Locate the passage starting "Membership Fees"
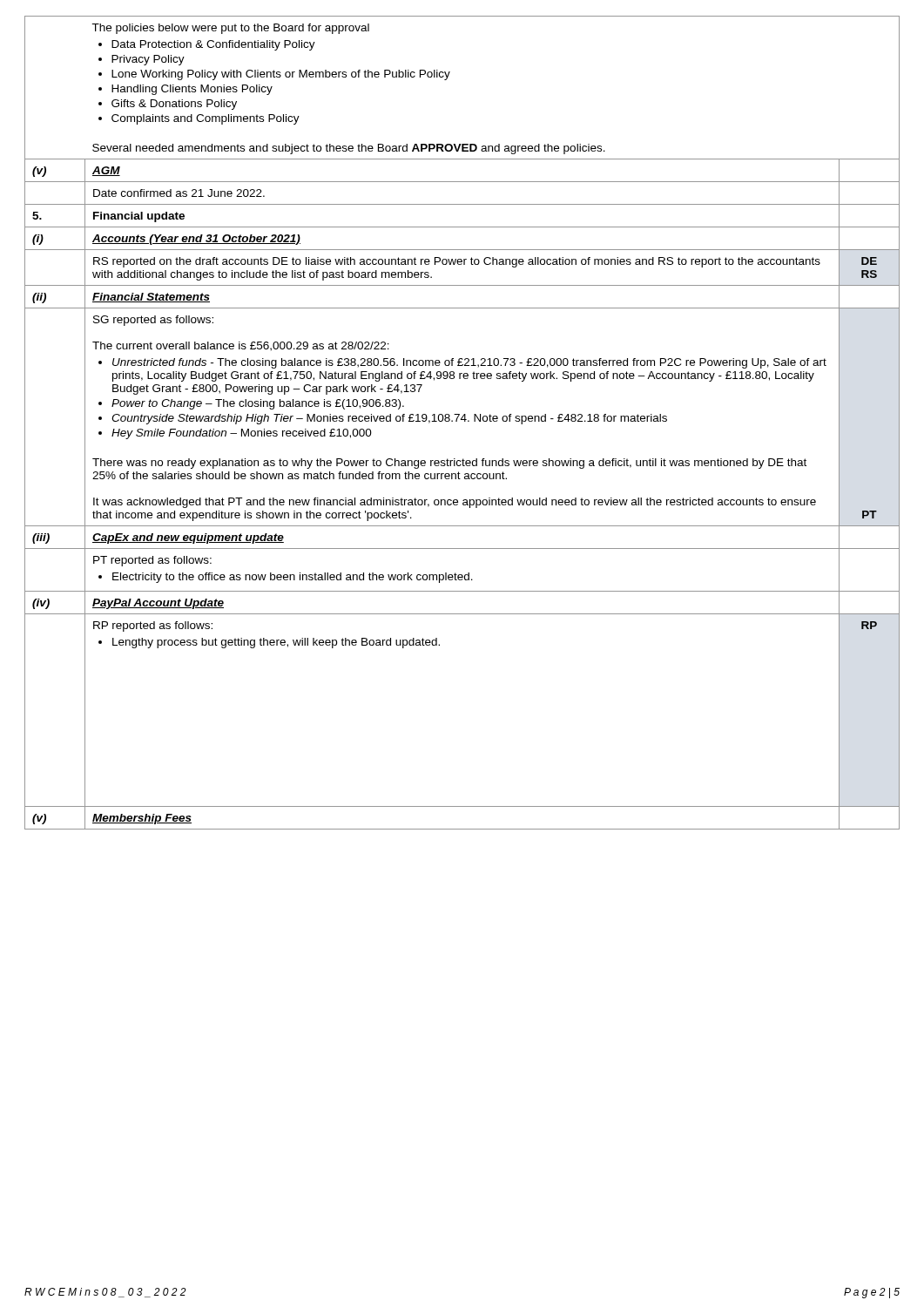Screen dimensions: 1307x924 click(x=142, y=818)
